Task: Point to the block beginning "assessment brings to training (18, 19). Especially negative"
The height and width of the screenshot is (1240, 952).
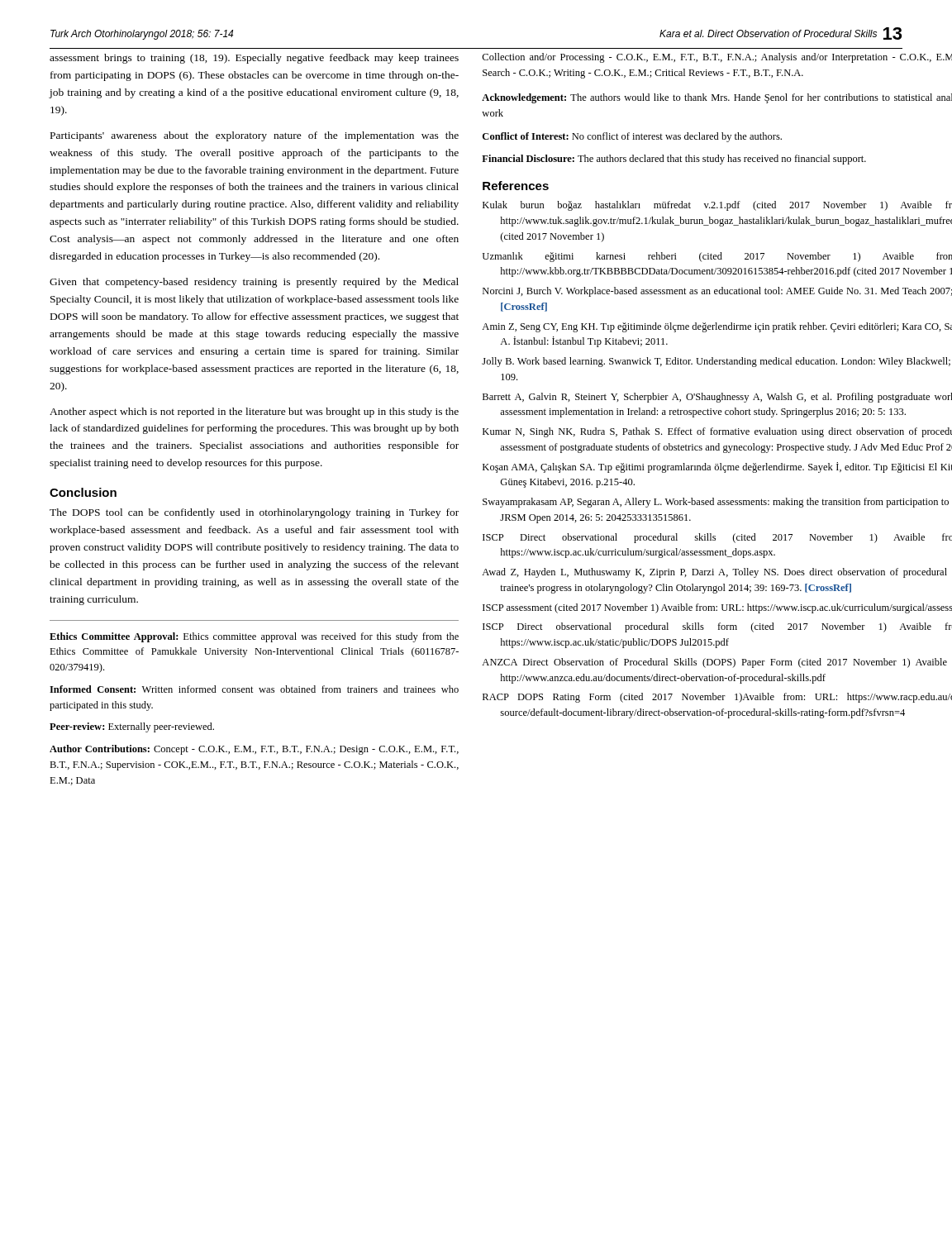Action: (254, 83)
